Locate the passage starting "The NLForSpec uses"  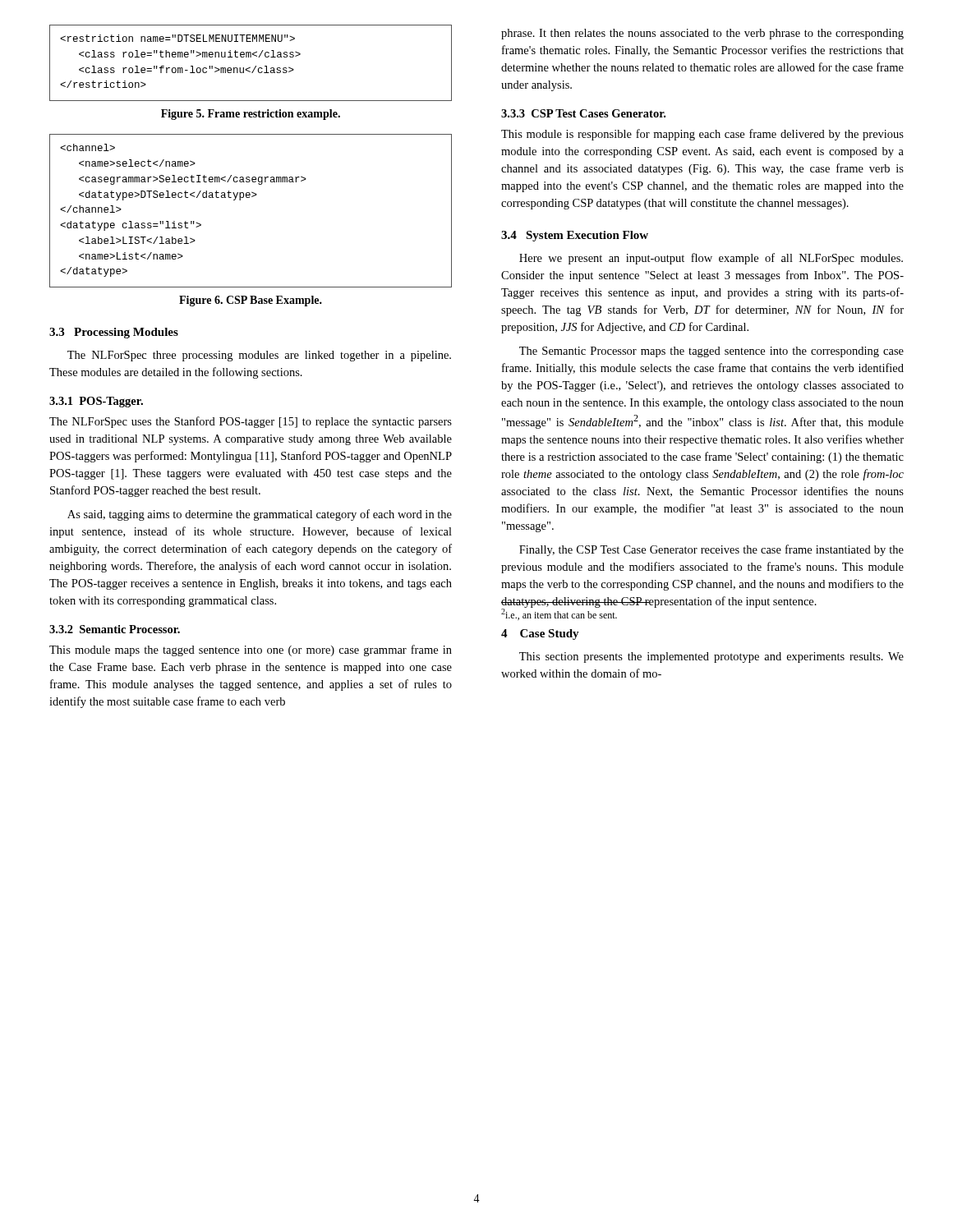click(x=251, y=511)
